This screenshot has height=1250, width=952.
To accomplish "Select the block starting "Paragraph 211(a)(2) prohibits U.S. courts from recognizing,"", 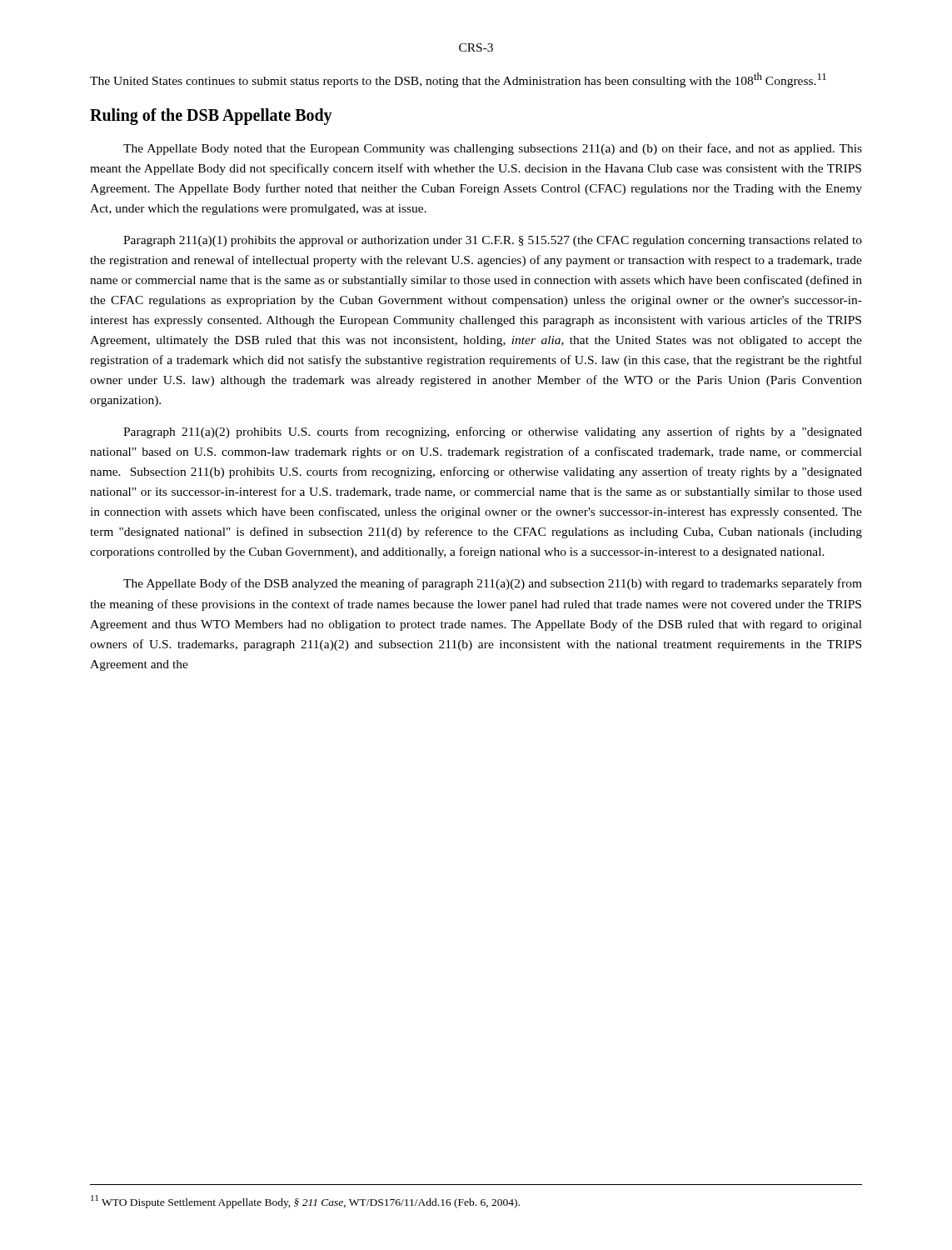I will 476,492.
